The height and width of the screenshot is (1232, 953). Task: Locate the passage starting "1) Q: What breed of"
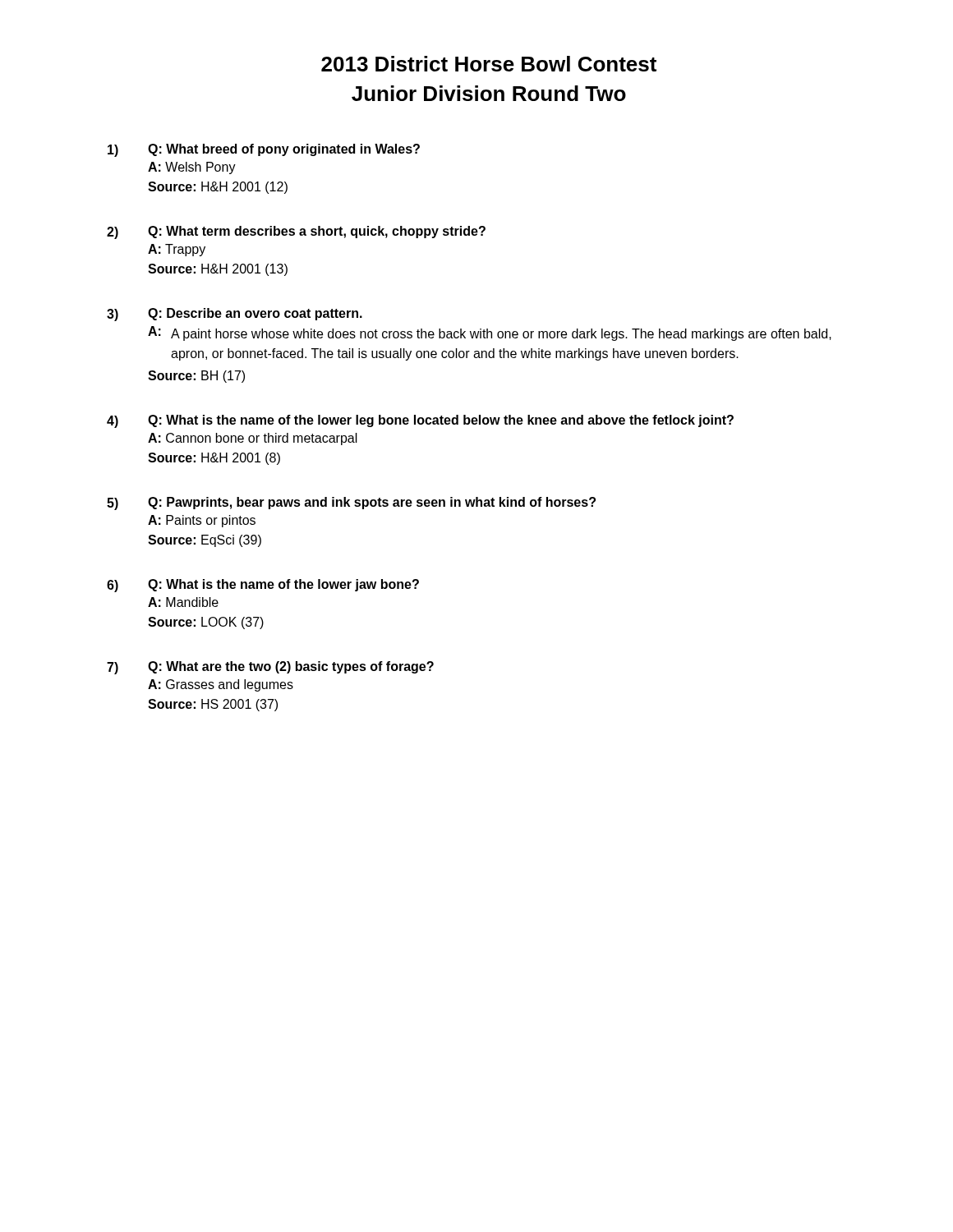coord(264,150)
